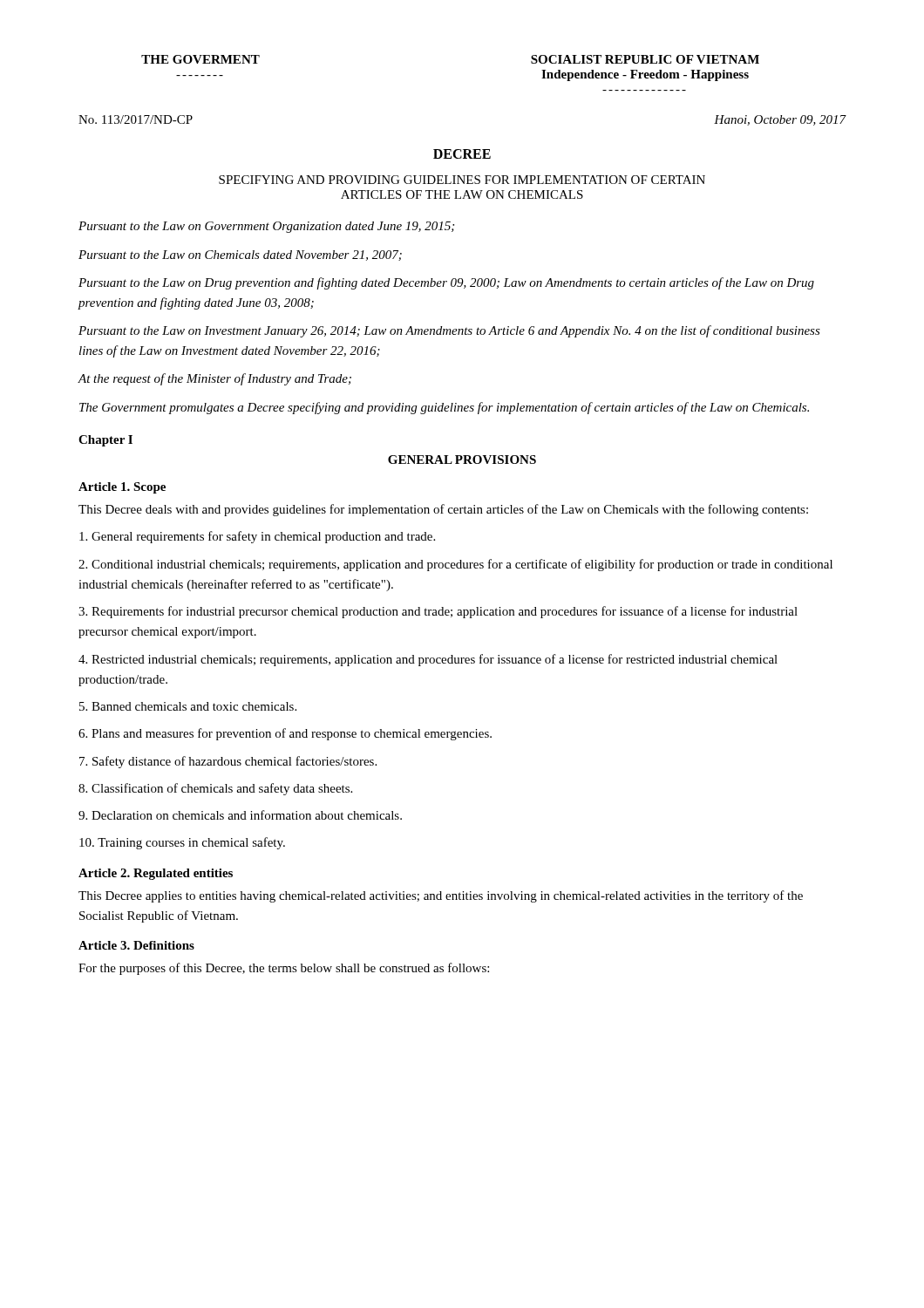
Task: Locate the element starting "Article 2. Regulated entities"
Action: (x=156, y=872)
